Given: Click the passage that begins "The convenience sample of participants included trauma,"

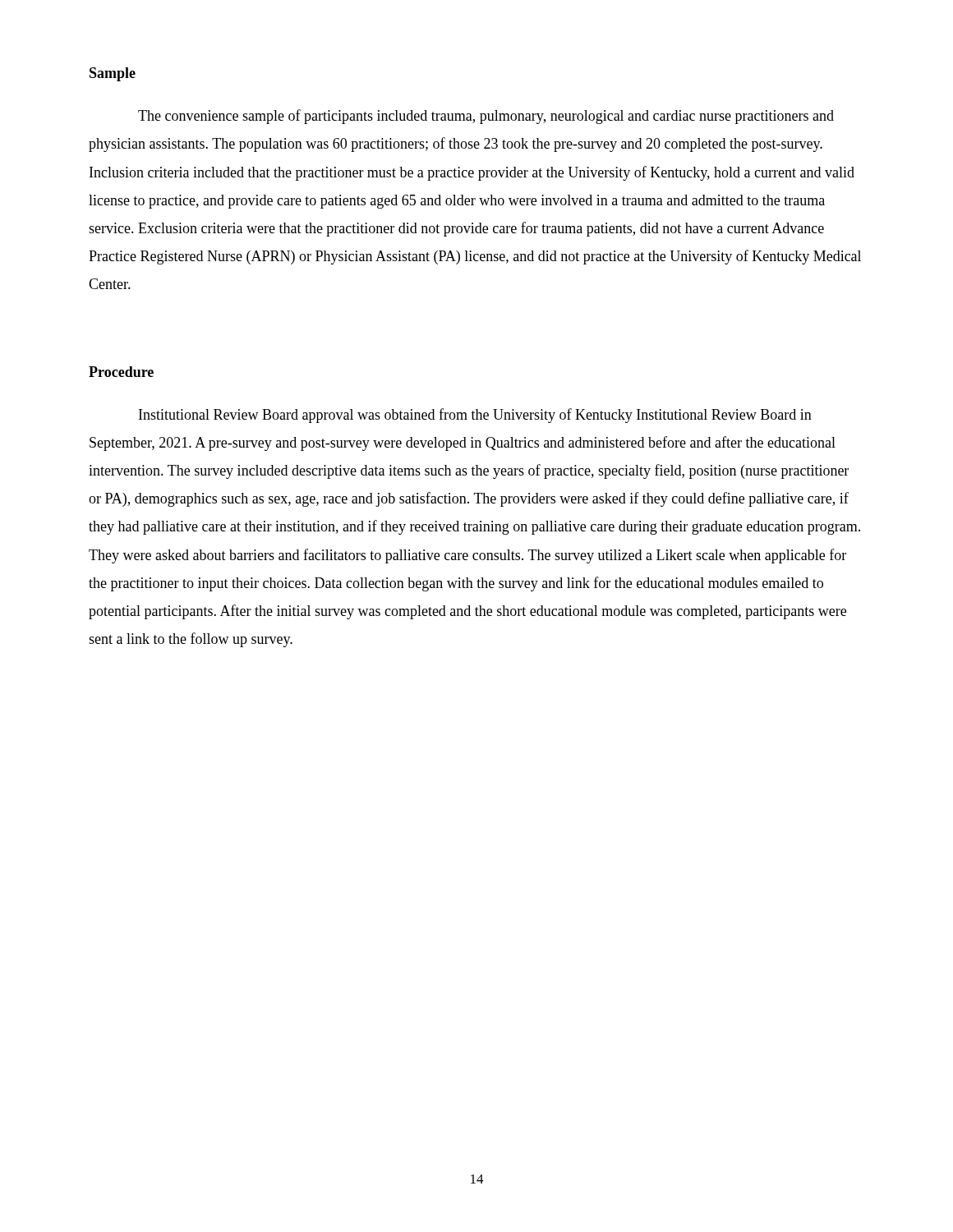Looking at the screenshot, I should 476,200.
